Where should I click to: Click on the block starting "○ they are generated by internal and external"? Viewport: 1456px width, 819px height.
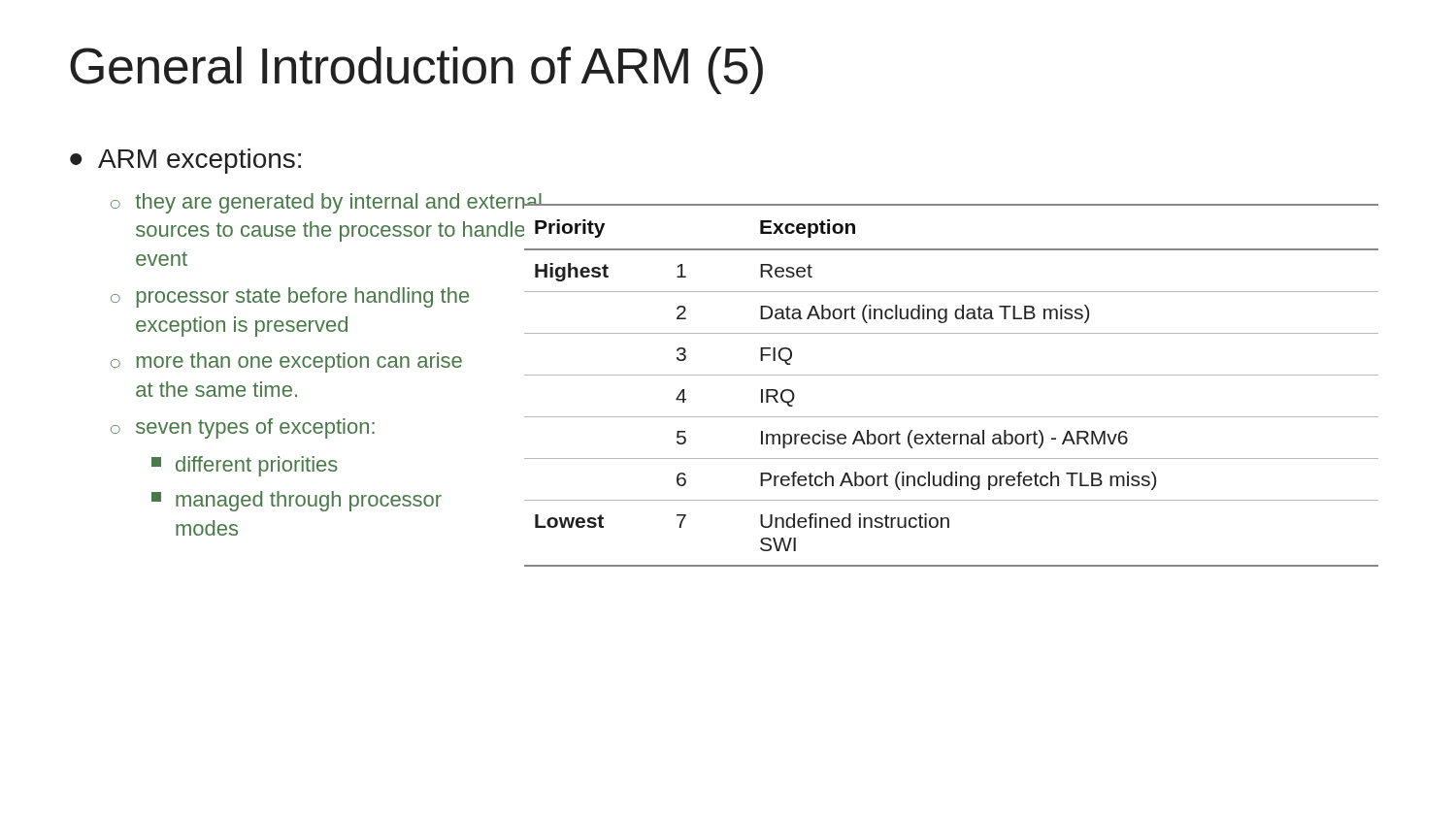point(360,230)
